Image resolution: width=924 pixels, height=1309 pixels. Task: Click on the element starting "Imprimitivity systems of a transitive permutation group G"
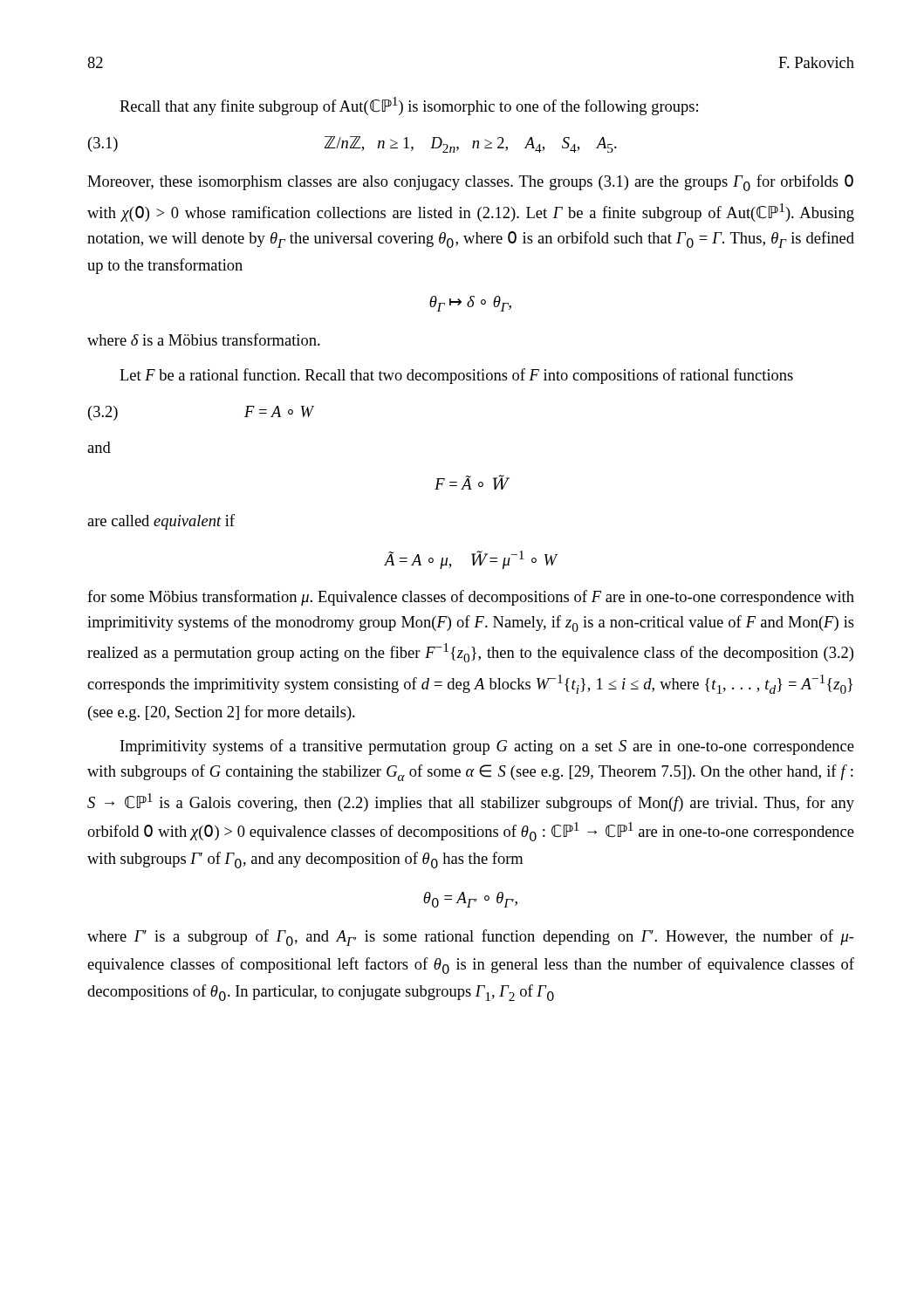[x=471, y=804]
